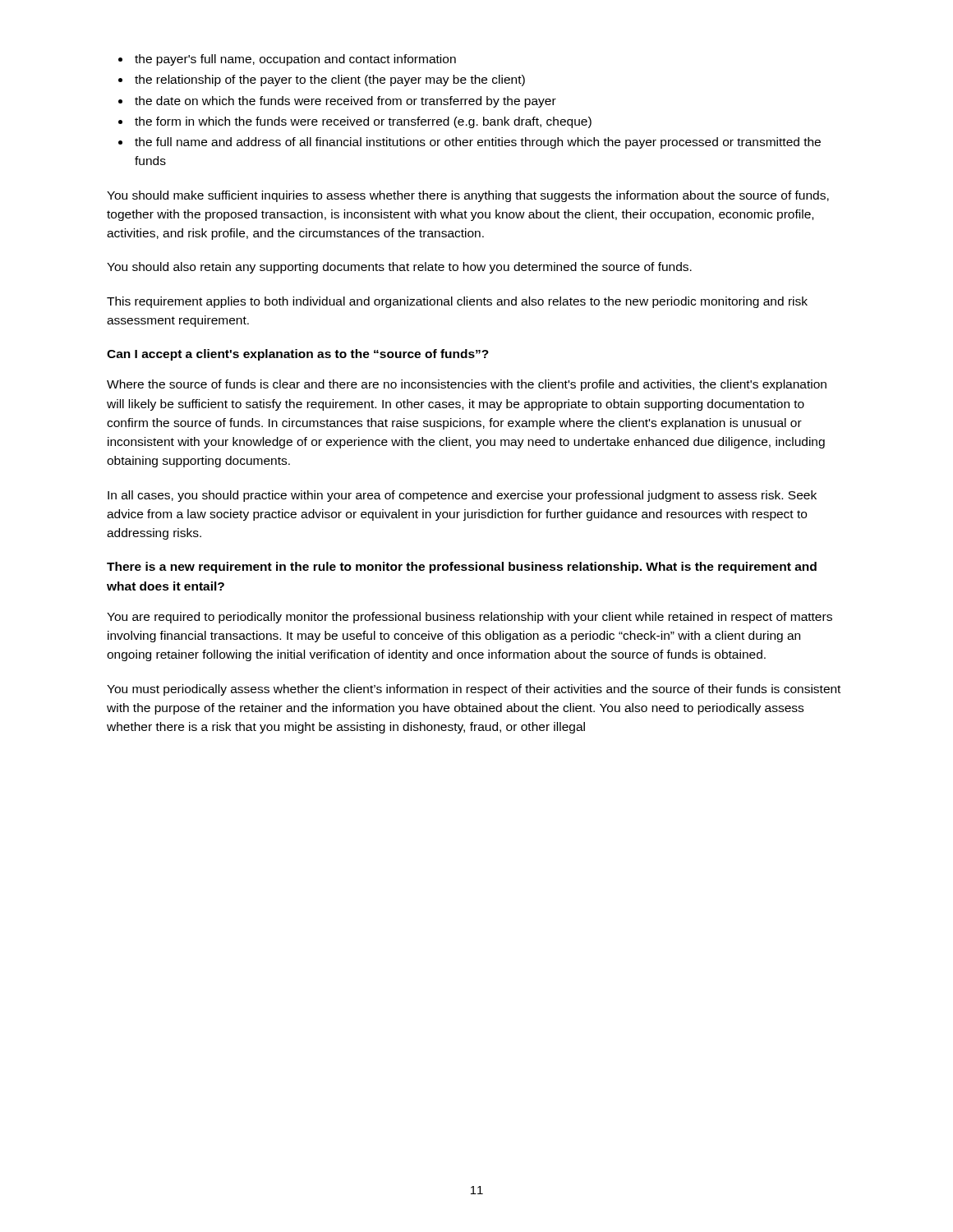Locate the block starting "In all cases, you should practice within"
Image resolution: width=953 pixels, height=1232 pixels.
462,514
